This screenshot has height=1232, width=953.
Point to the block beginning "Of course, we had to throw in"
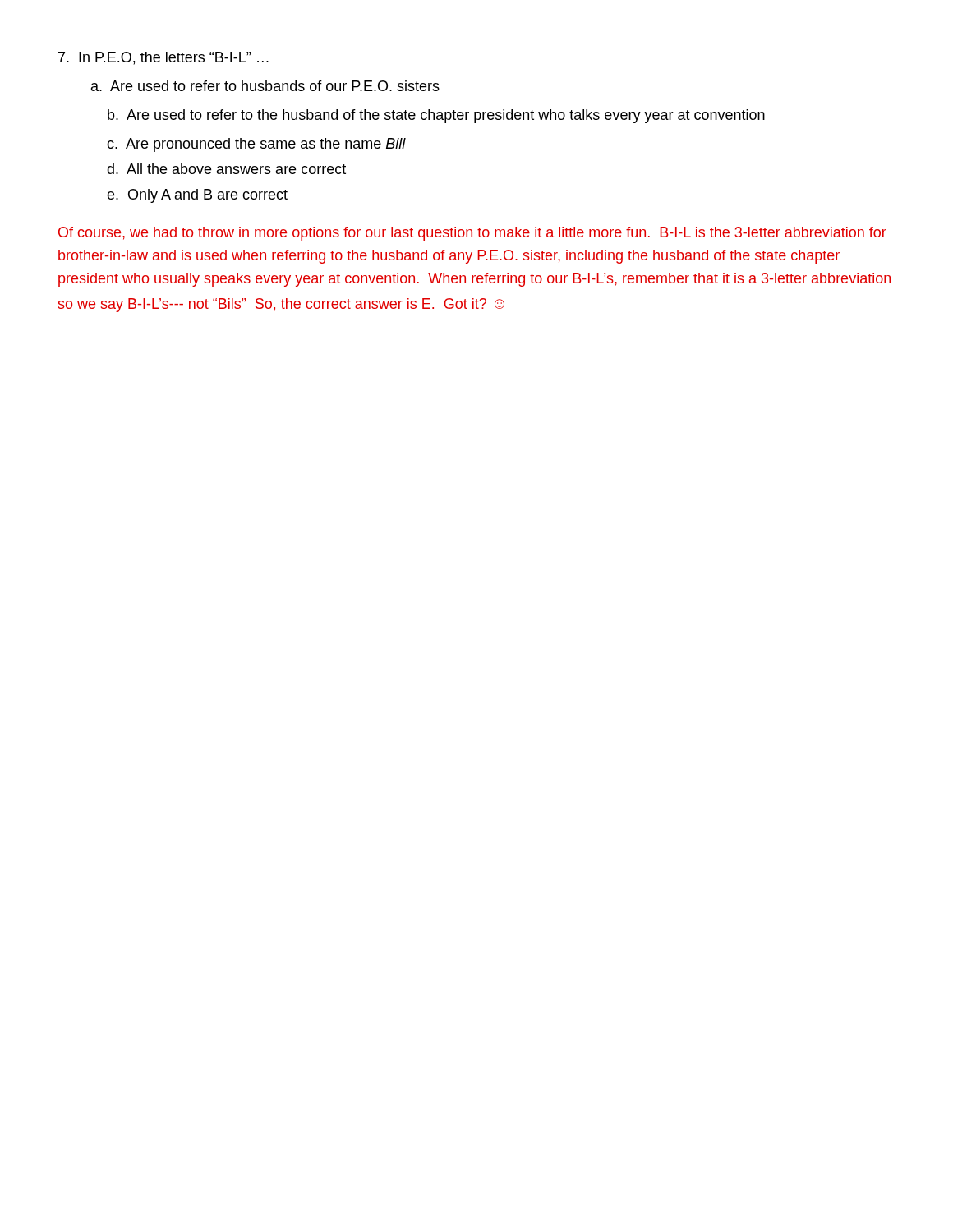474,268
